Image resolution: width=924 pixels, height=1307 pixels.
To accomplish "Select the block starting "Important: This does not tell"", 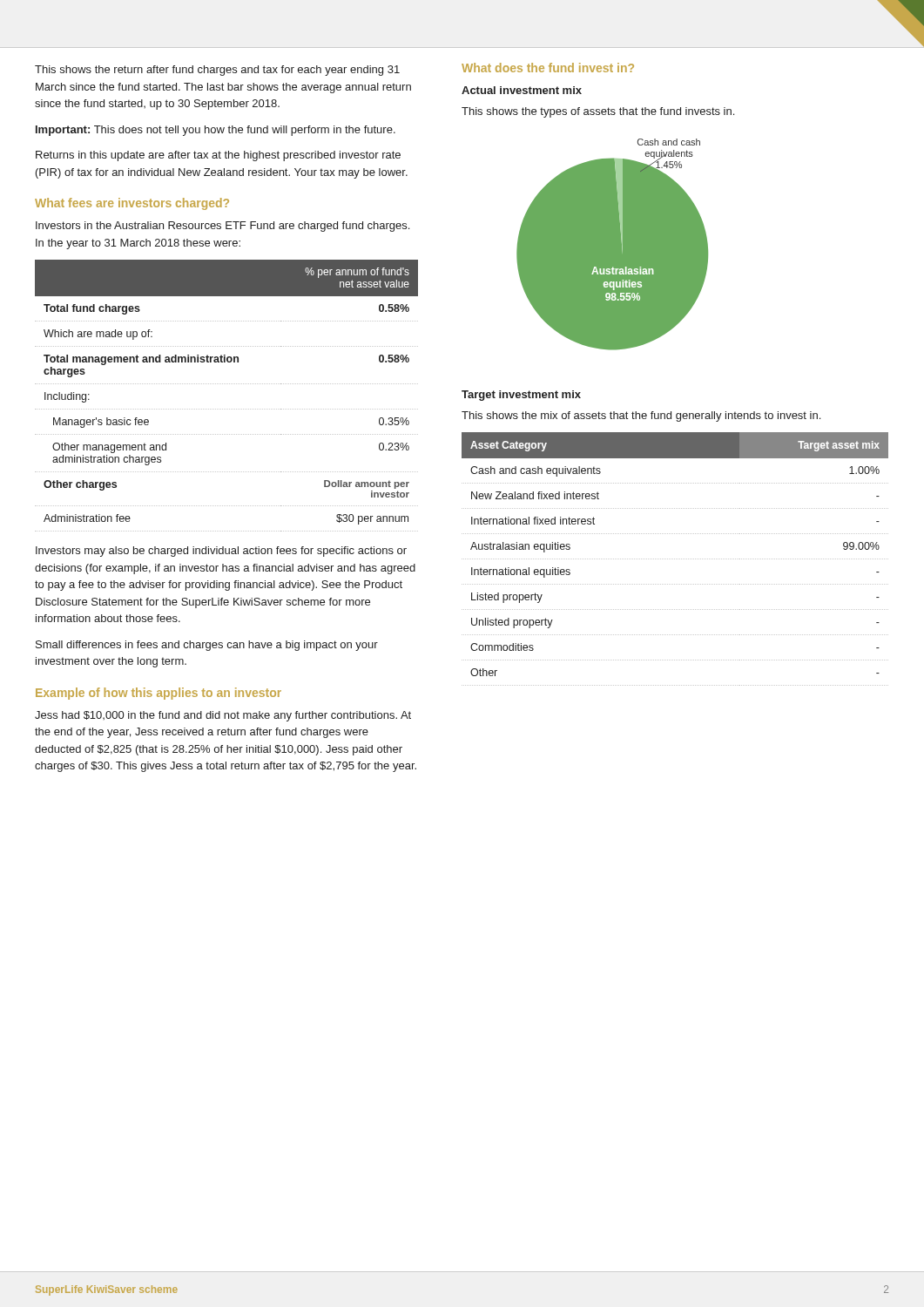I will pos(226,129).
